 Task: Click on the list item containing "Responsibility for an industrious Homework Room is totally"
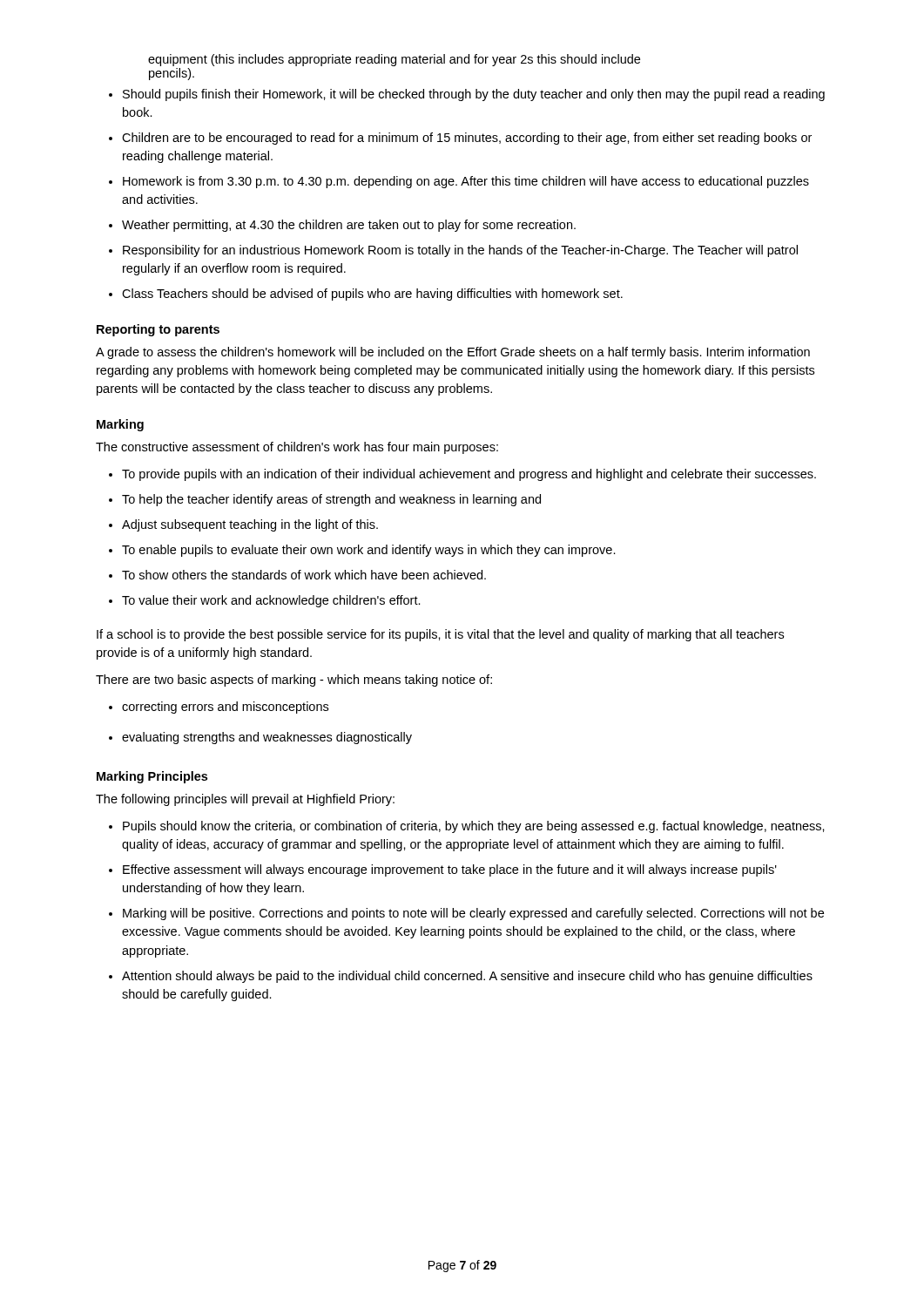click(x=475, y=260)
